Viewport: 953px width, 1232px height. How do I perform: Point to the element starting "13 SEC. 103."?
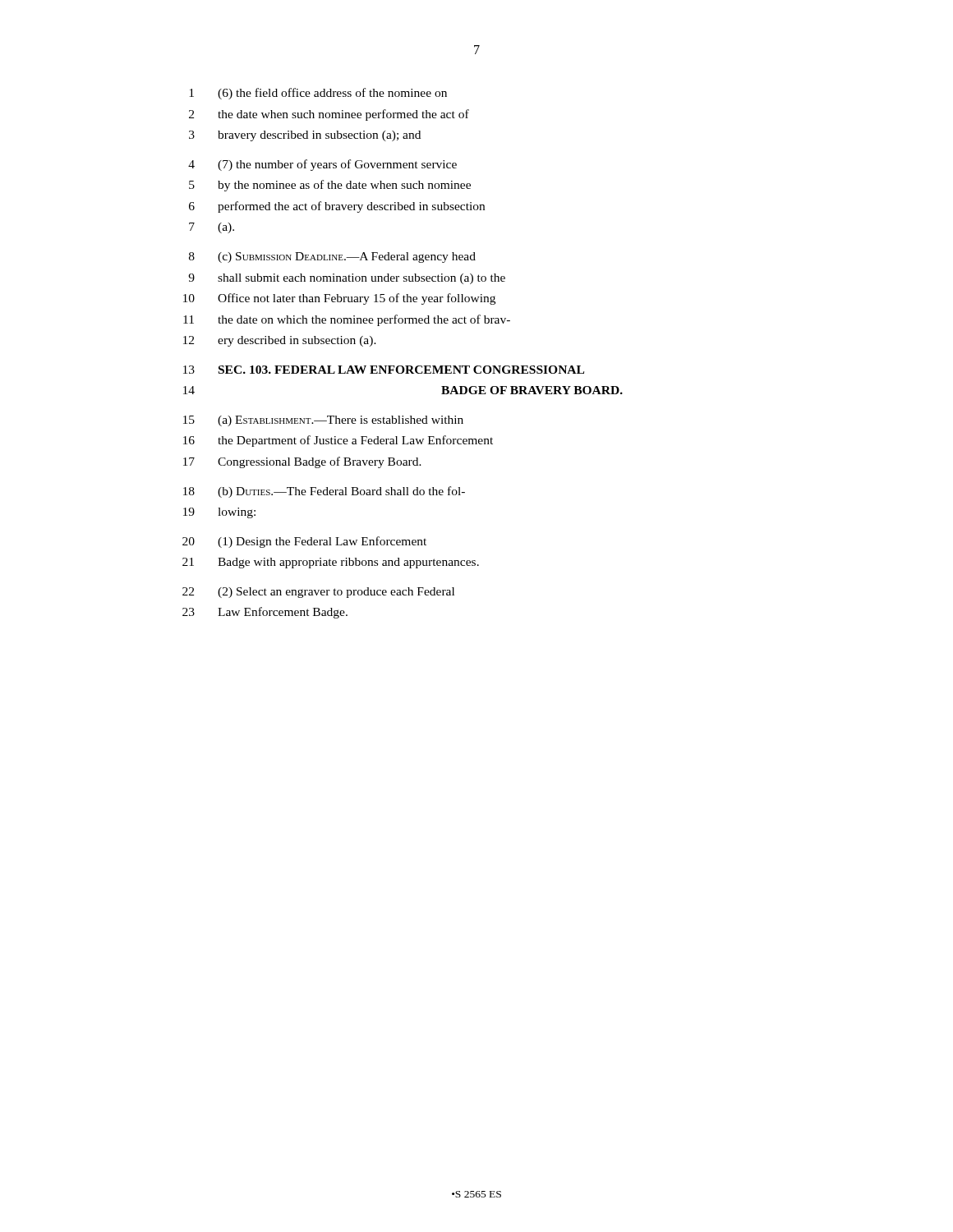coord(499,369)
